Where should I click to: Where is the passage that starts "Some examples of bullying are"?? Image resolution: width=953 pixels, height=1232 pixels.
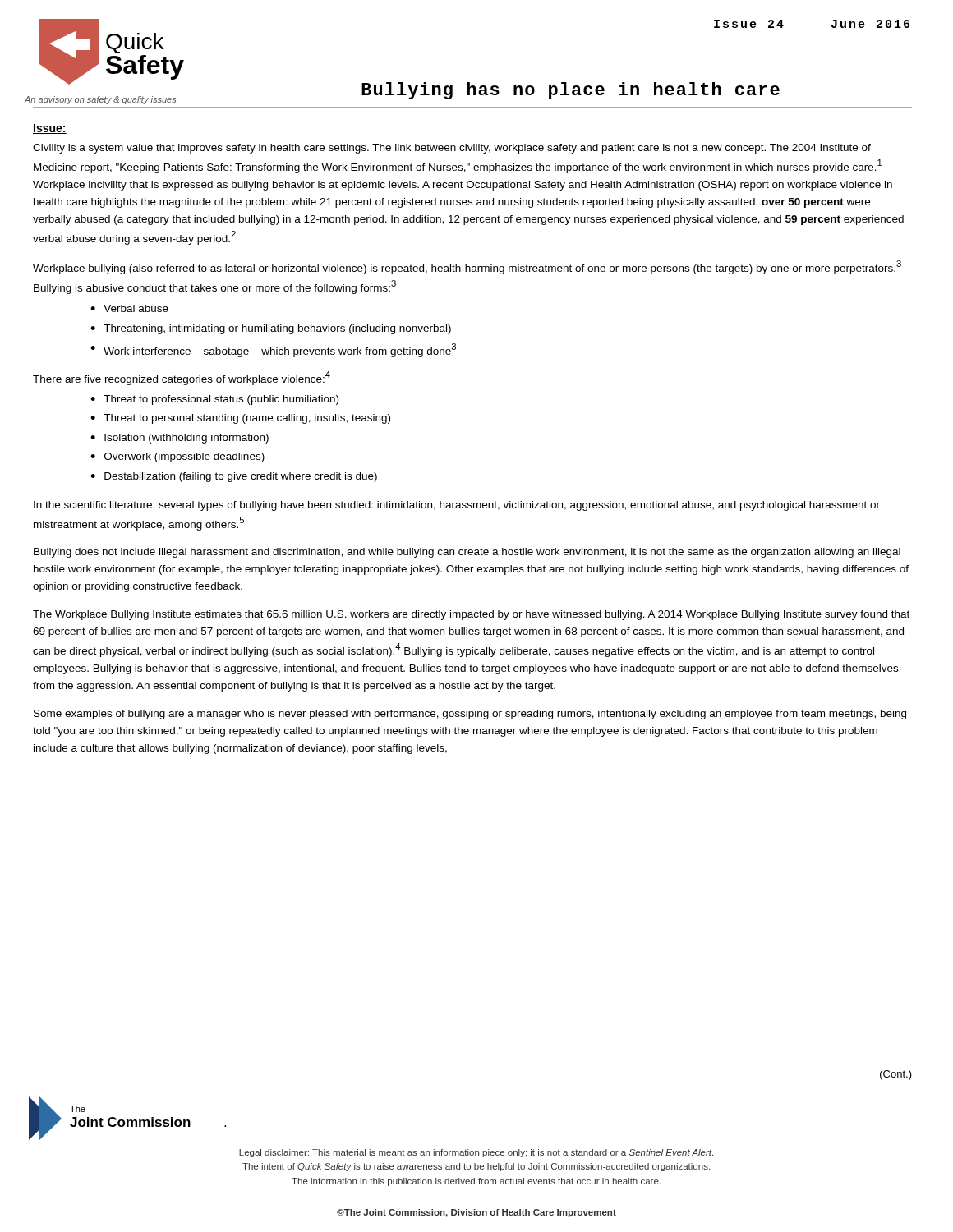click(x=470, y=731)
